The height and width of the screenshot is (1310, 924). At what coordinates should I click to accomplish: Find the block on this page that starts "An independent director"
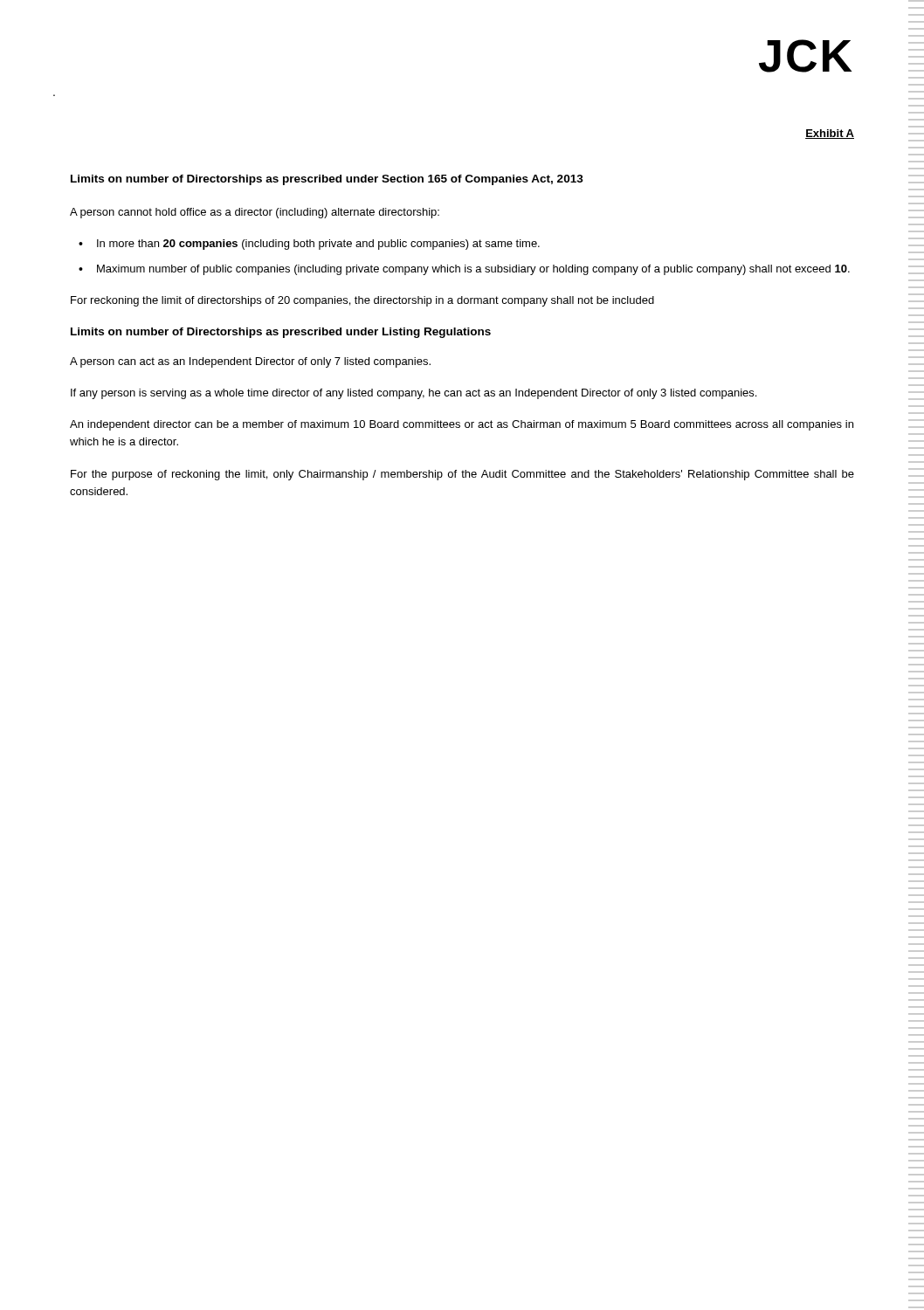(x=462, y=433)
